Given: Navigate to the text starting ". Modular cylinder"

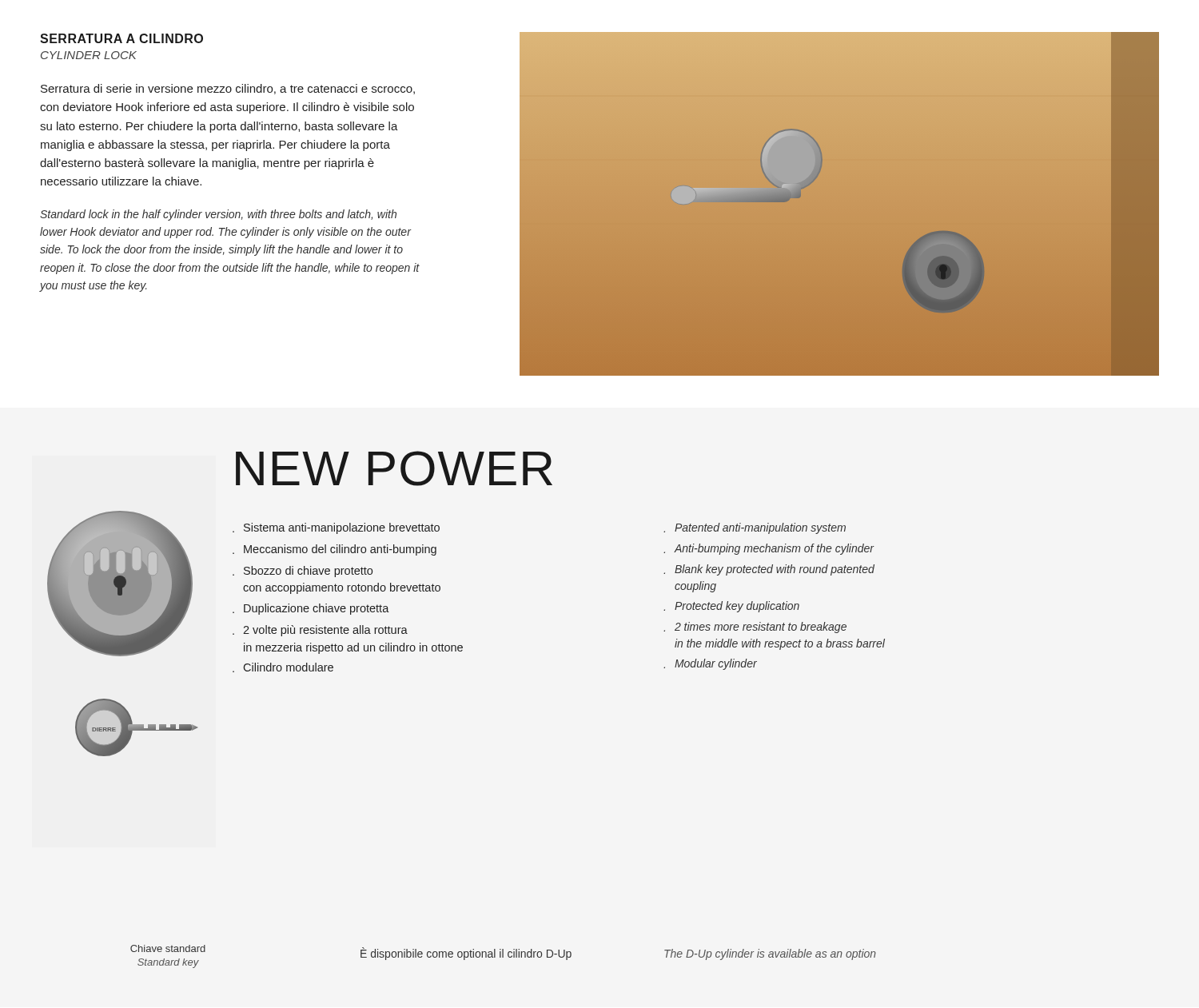Looking at the screenshot, I should tap(710, 664).
